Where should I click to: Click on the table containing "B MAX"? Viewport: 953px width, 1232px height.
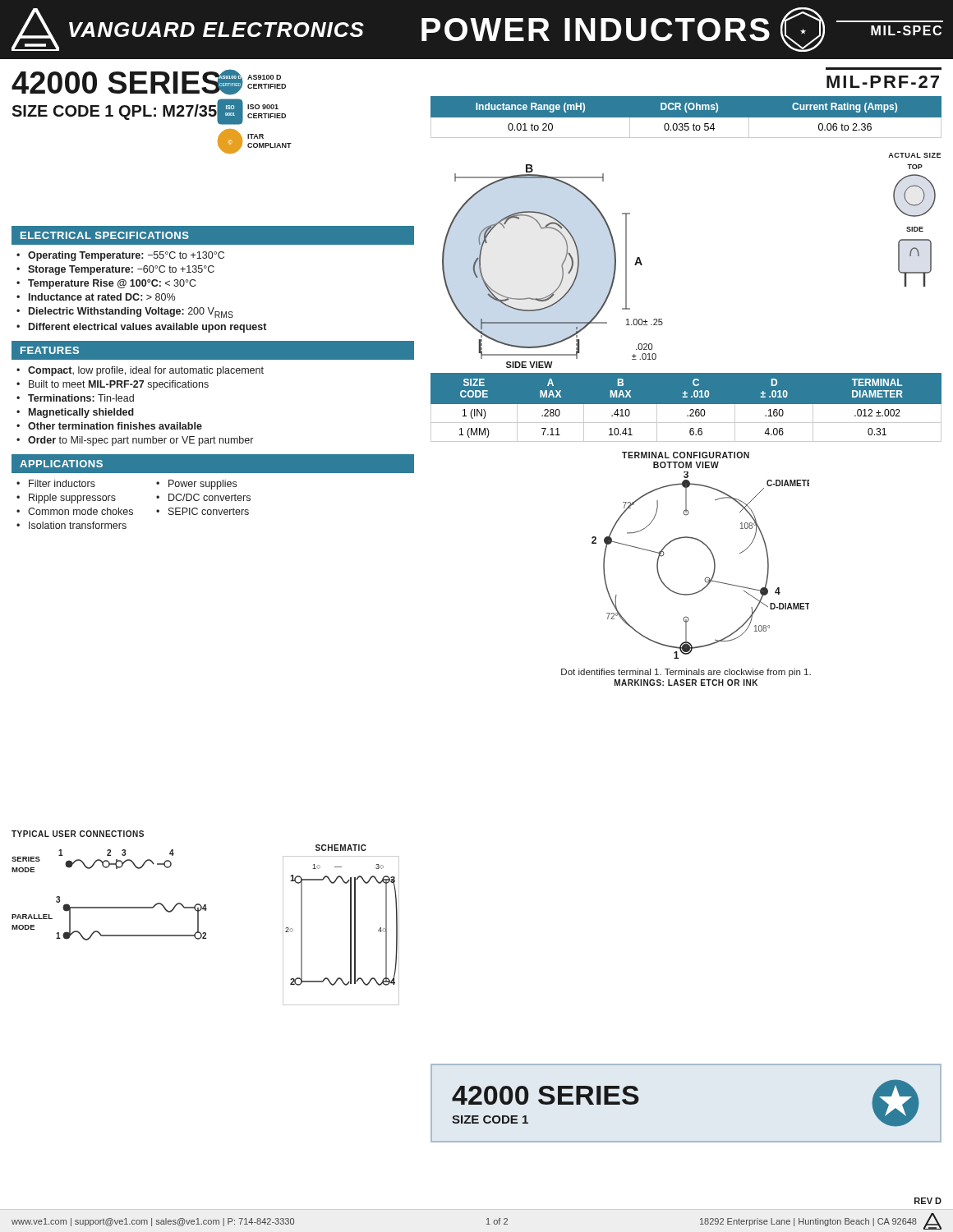[686, 407]
